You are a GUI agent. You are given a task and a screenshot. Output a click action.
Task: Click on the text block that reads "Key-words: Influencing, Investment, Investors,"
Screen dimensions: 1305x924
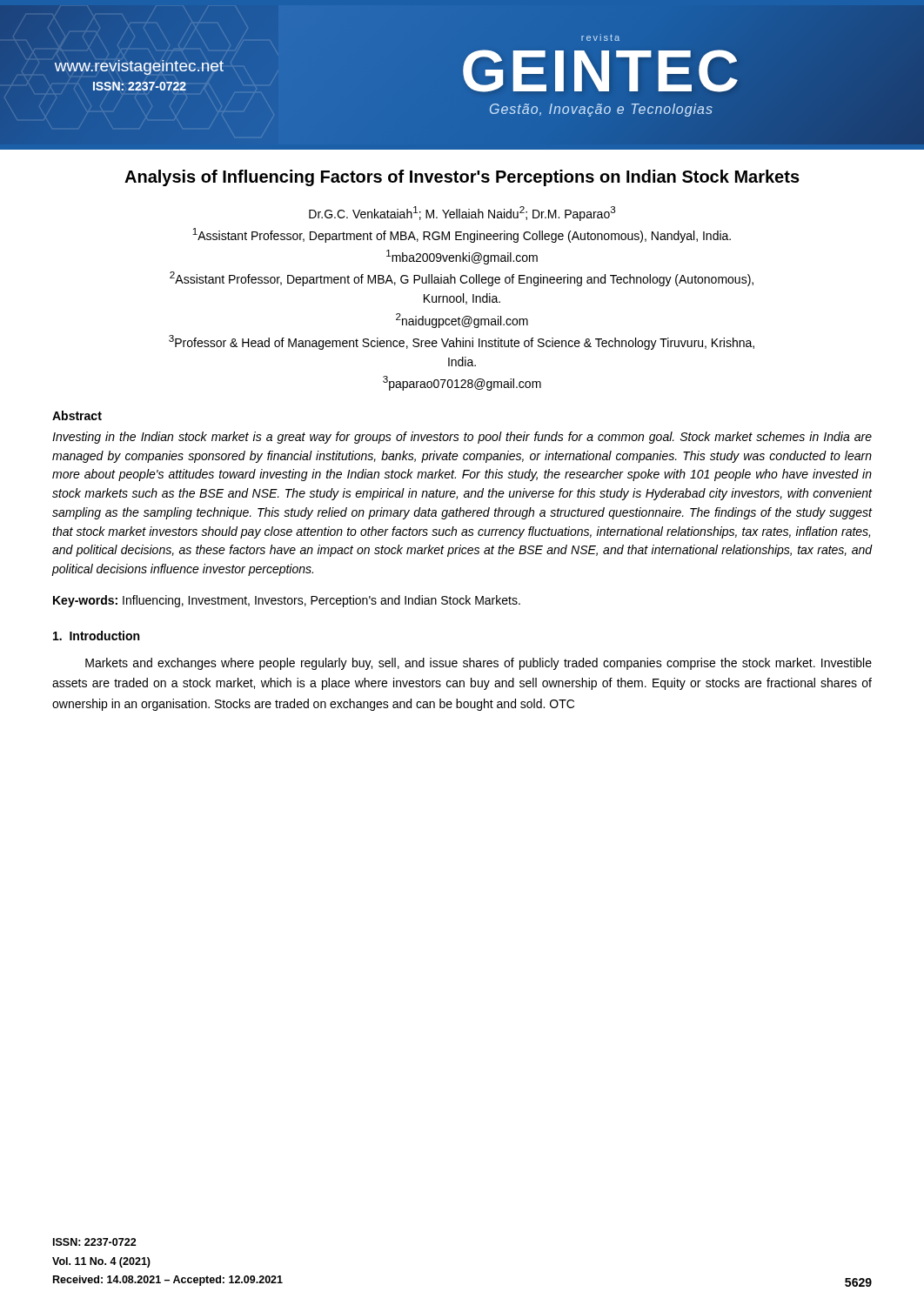tap(287, 600)
